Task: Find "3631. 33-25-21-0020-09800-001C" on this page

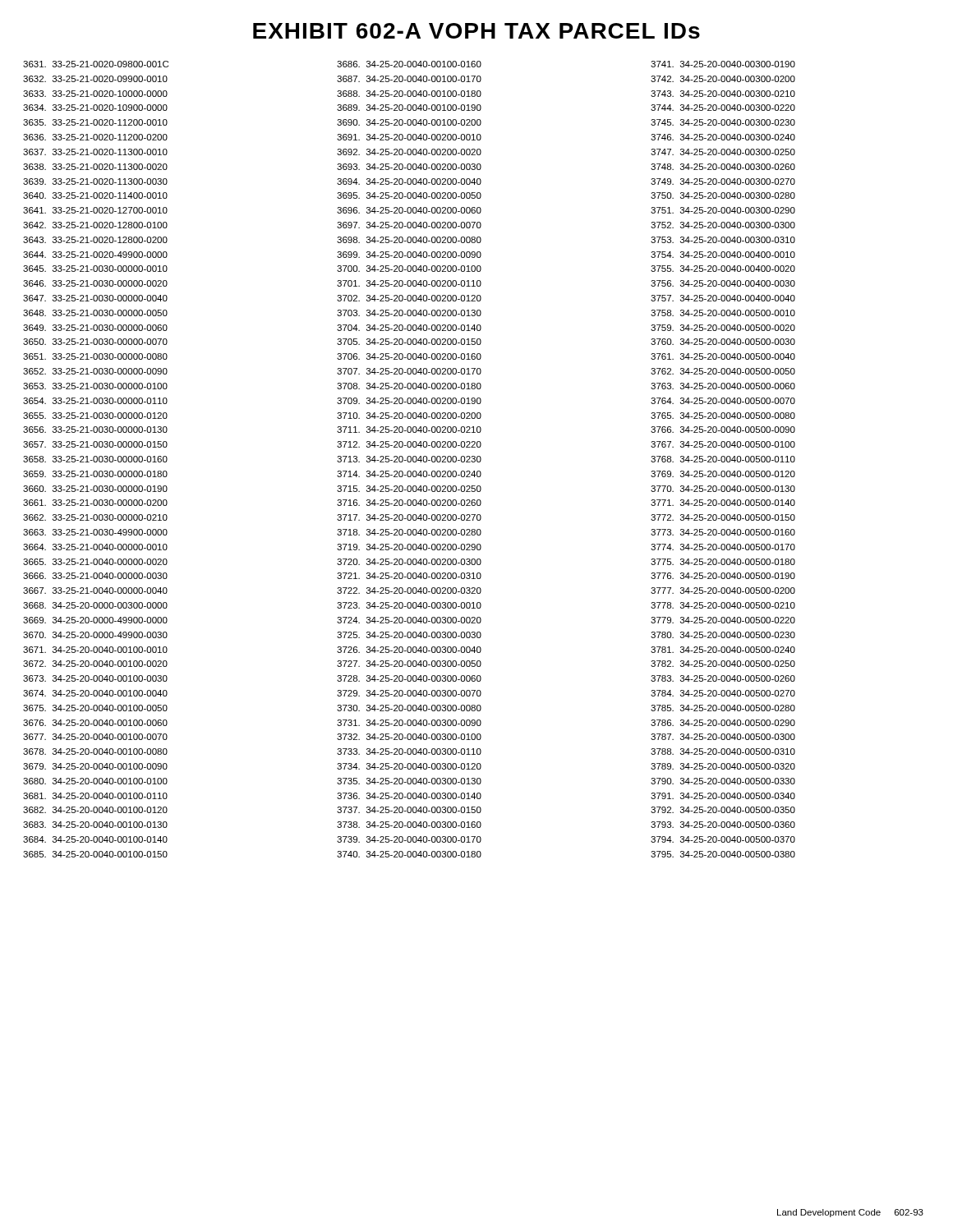Action: 96,64
